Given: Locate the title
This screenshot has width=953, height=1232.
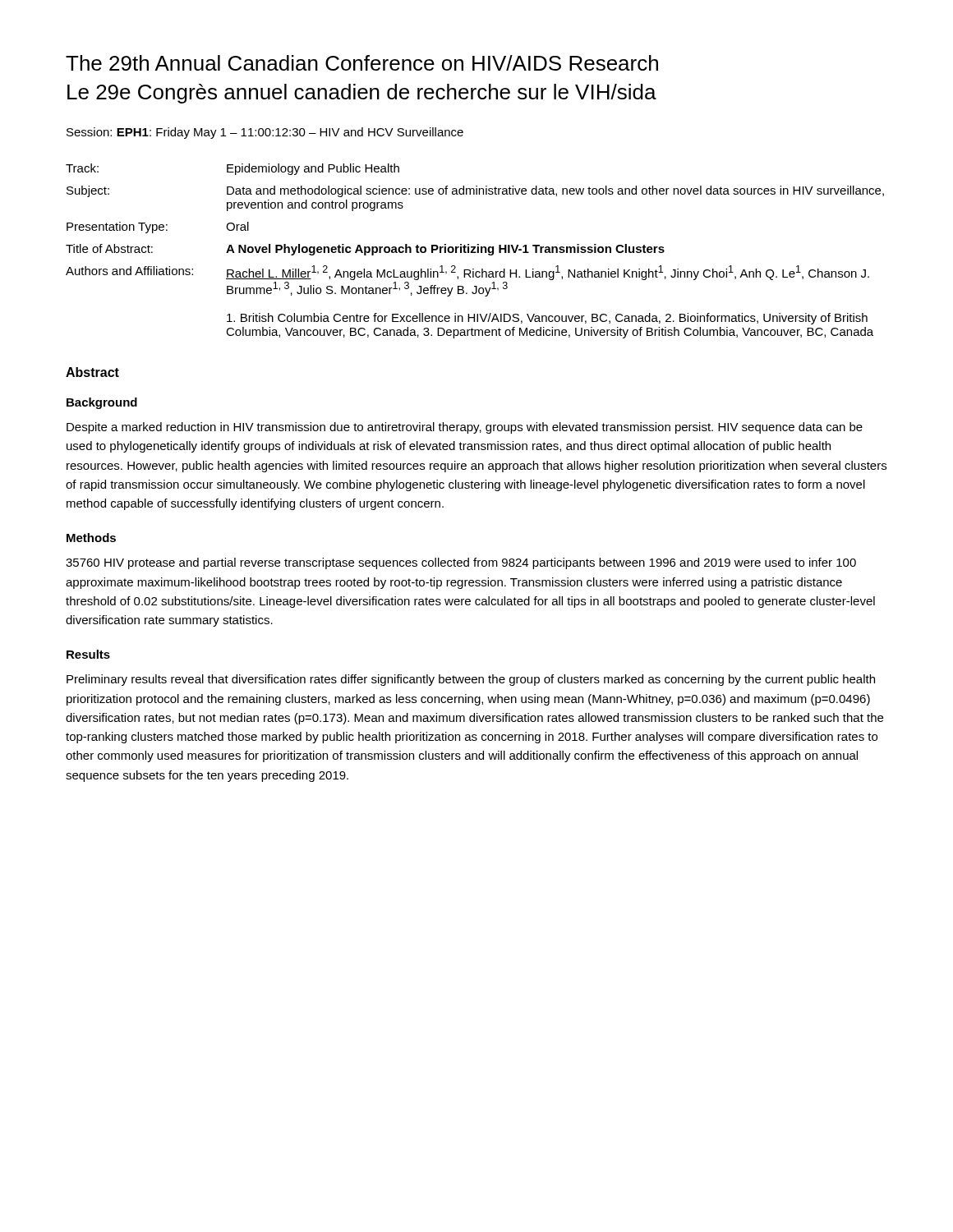Looking at the screenshot, I should 363,78.
